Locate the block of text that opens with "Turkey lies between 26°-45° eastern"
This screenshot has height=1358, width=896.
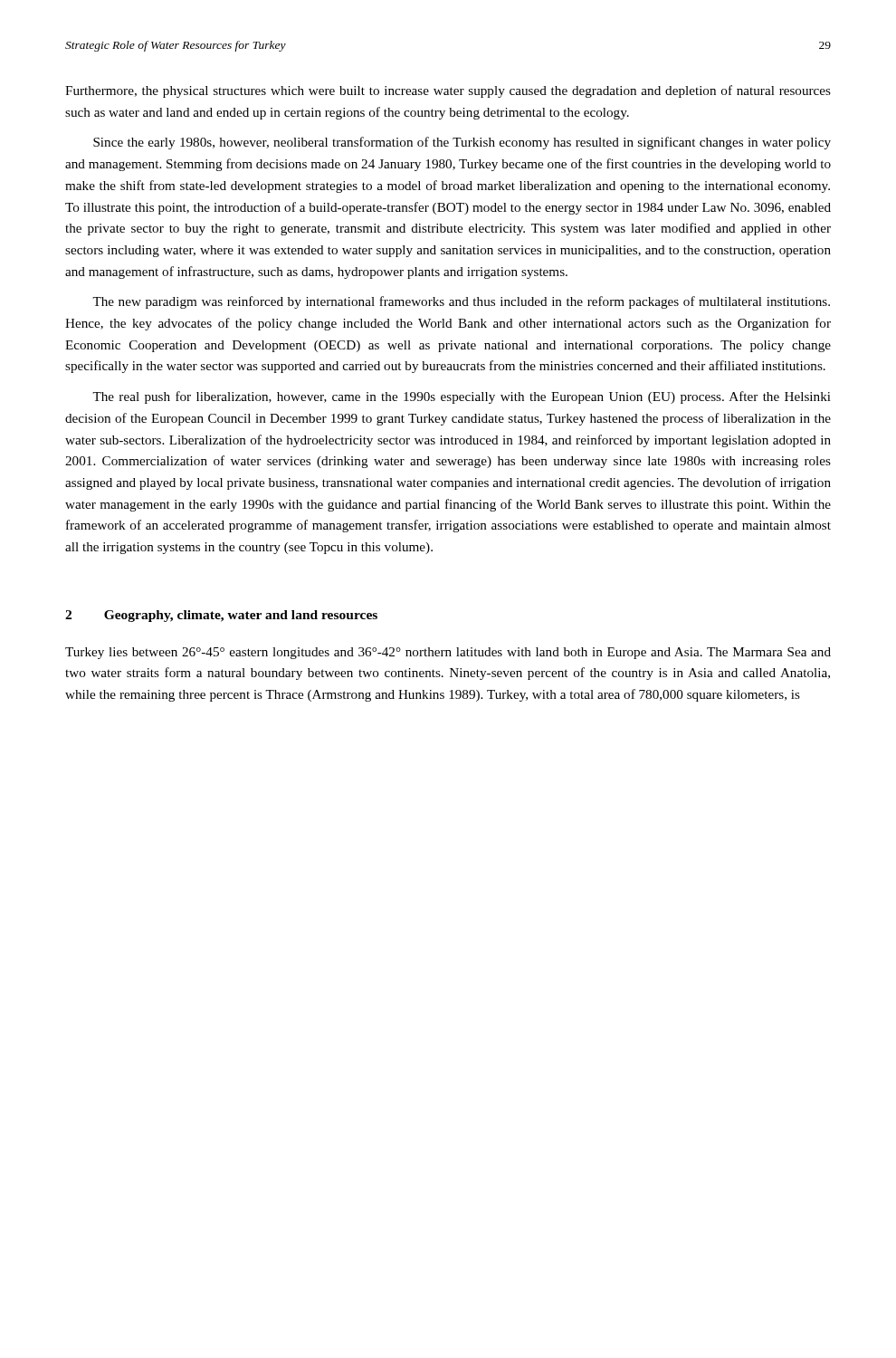448,673
